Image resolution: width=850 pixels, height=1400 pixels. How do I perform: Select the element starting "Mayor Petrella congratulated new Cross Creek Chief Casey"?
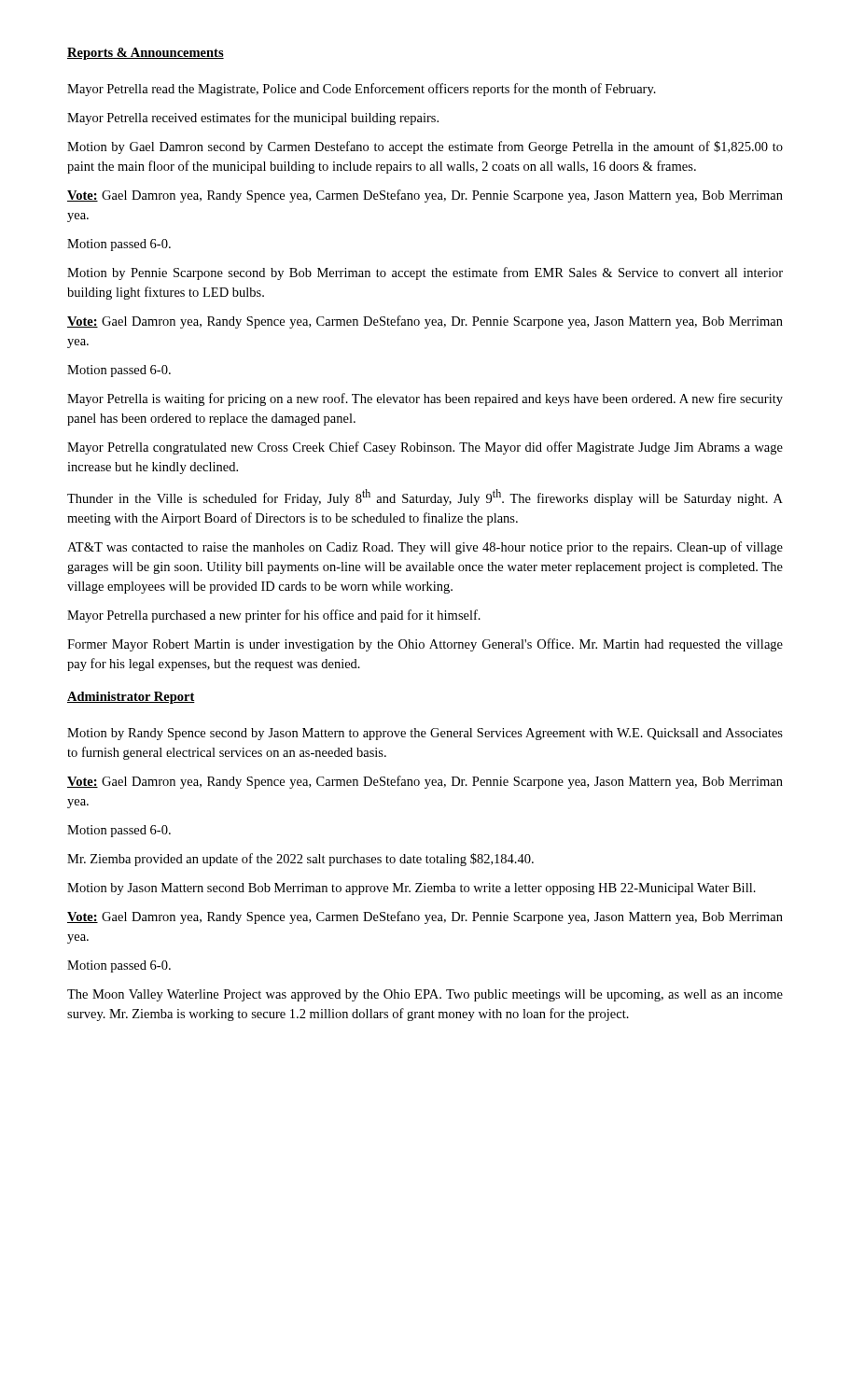pos(425,457)
